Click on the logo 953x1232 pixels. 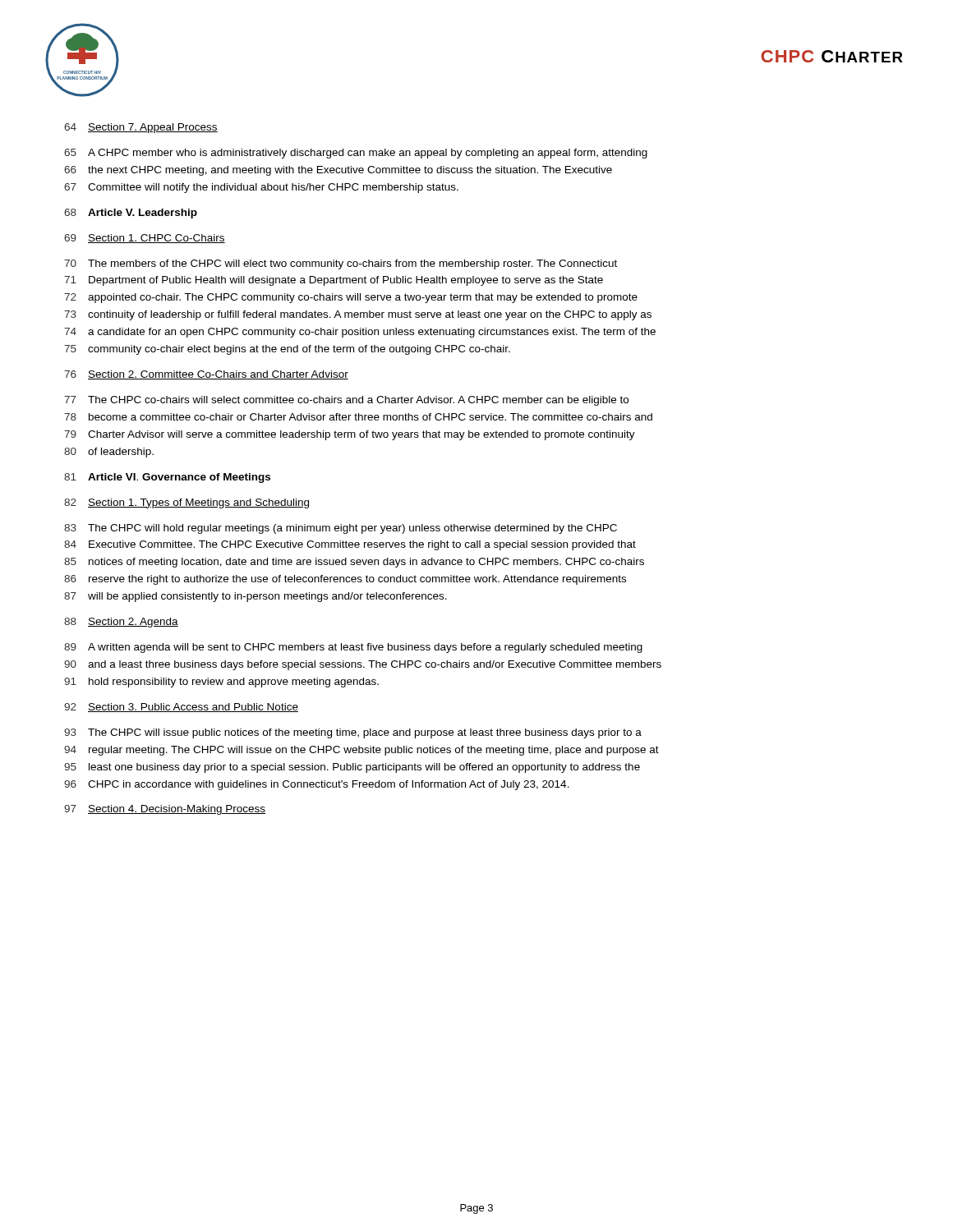tap(82, 60)
